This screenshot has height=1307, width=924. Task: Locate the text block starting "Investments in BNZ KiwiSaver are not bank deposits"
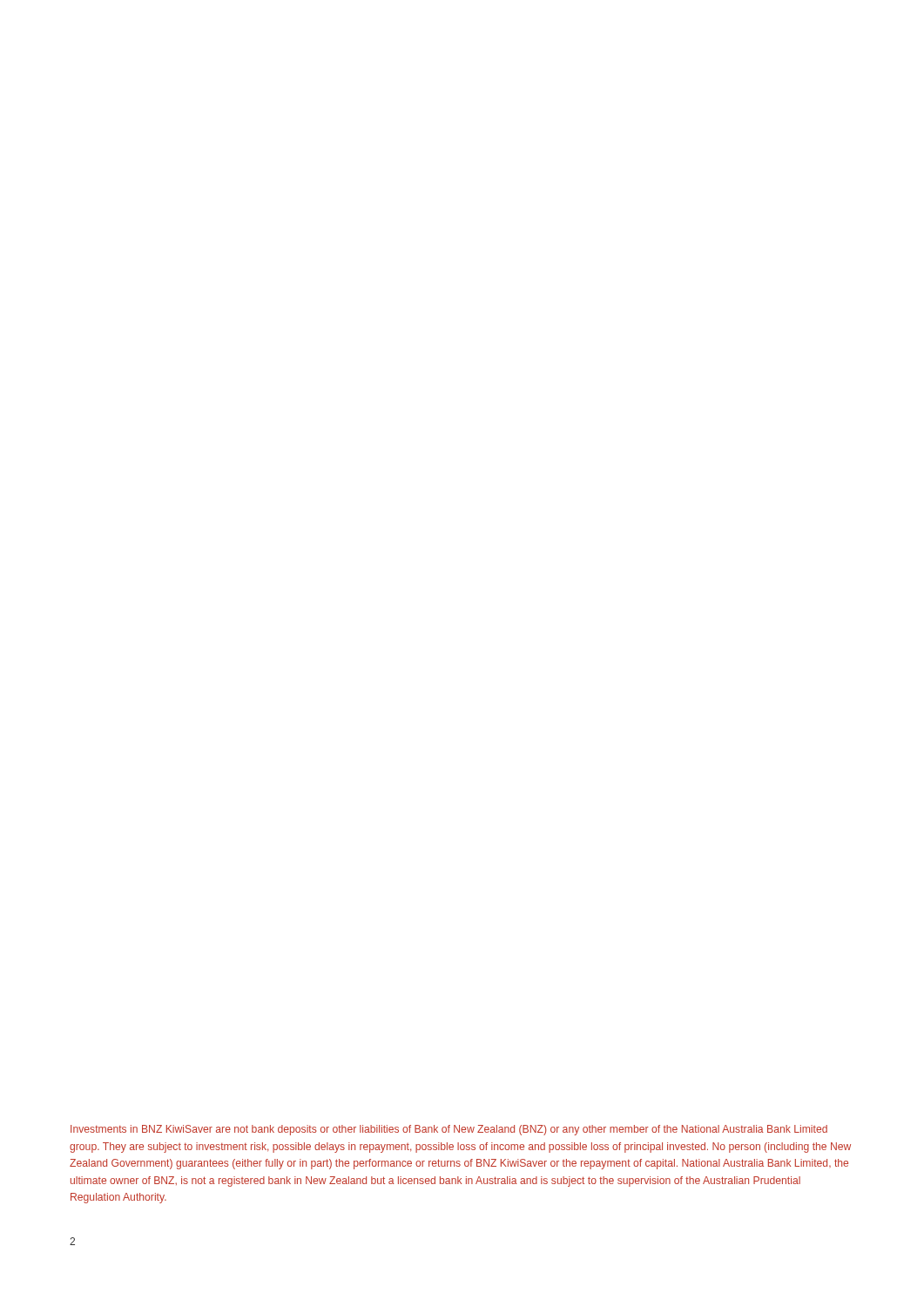[460, 1164]
